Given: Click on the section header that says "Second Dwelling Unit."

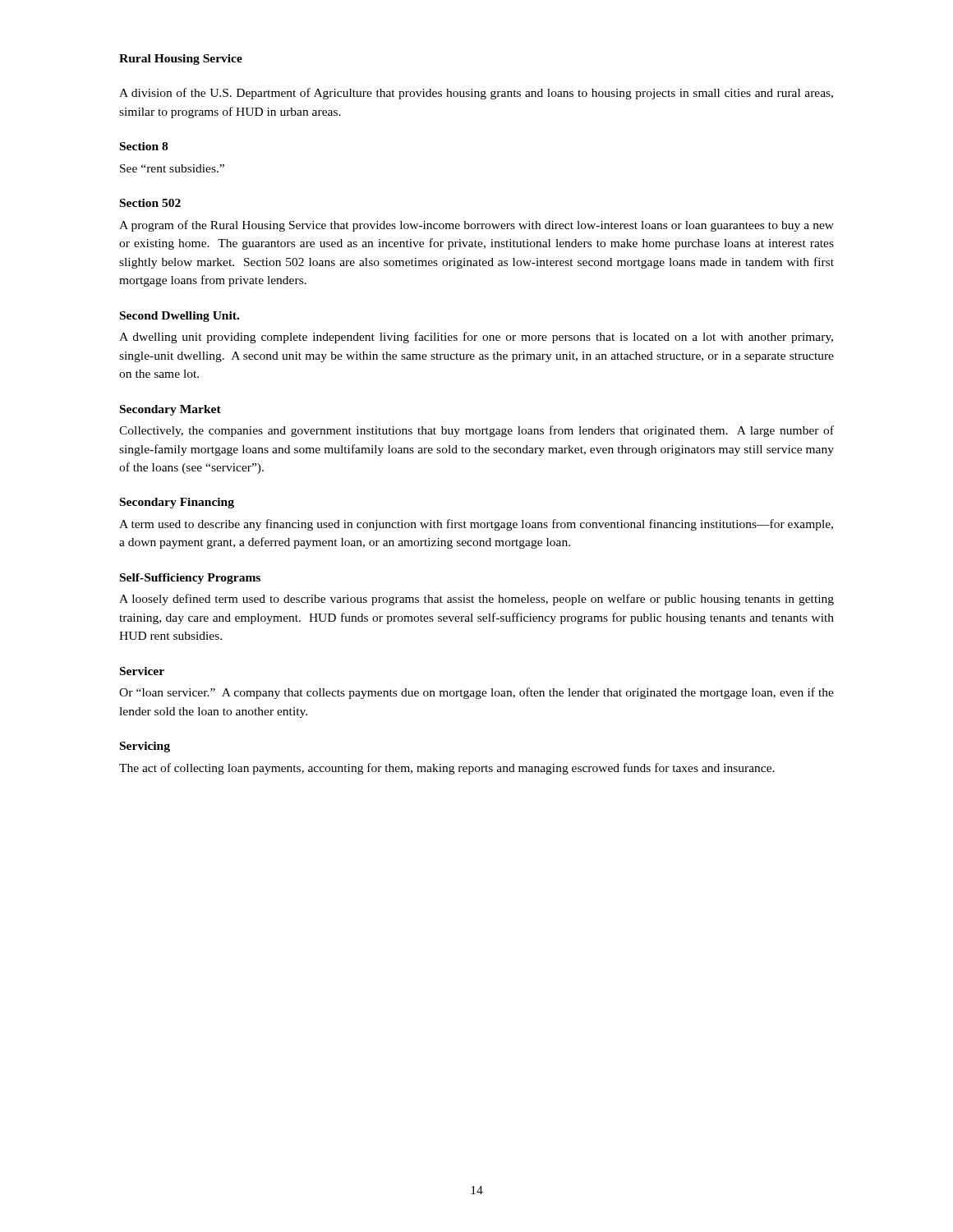Looking at the screenshot, I should click(180, 317).
